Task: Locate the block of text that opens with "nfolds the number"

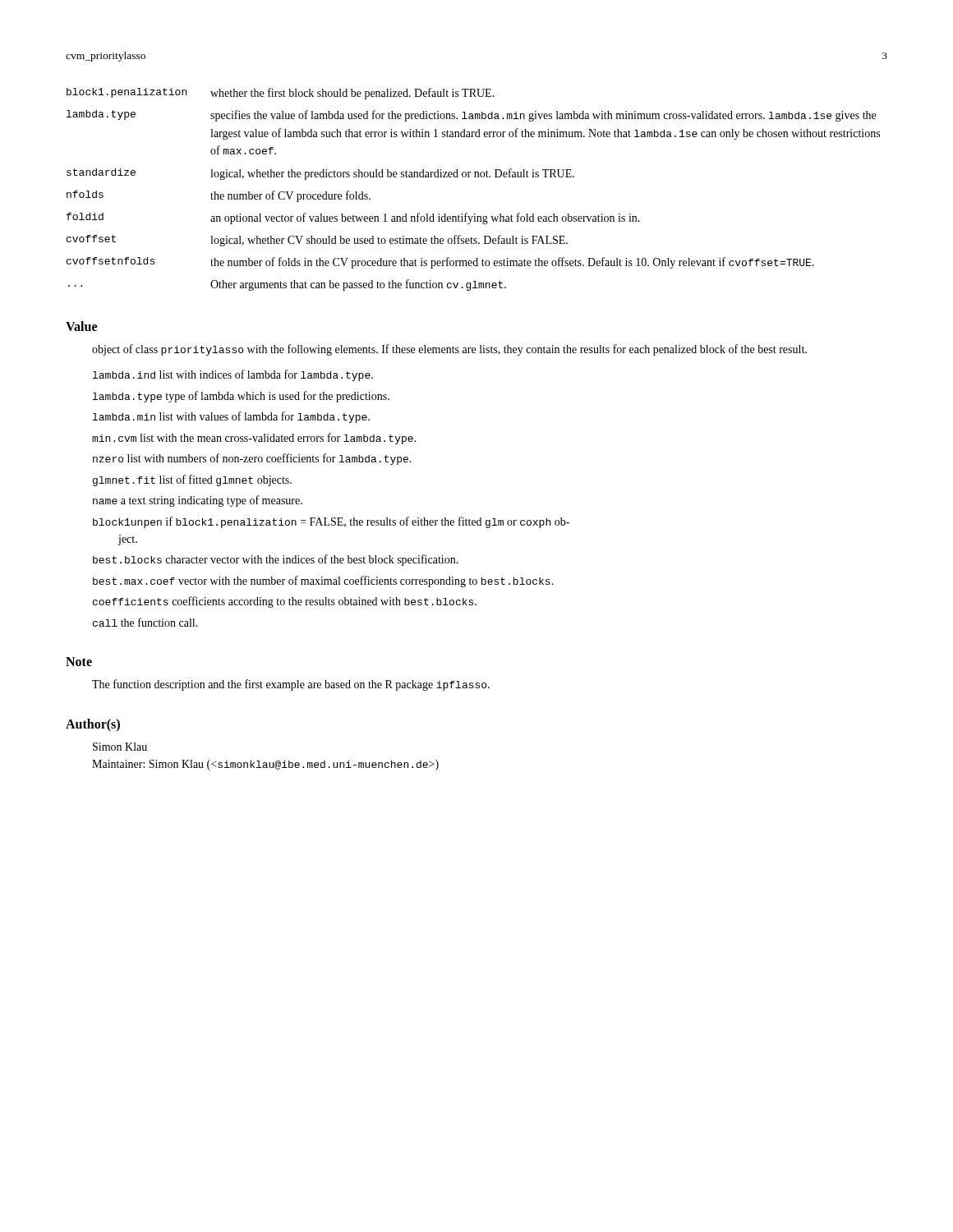Action: click(x=219, y=196)
